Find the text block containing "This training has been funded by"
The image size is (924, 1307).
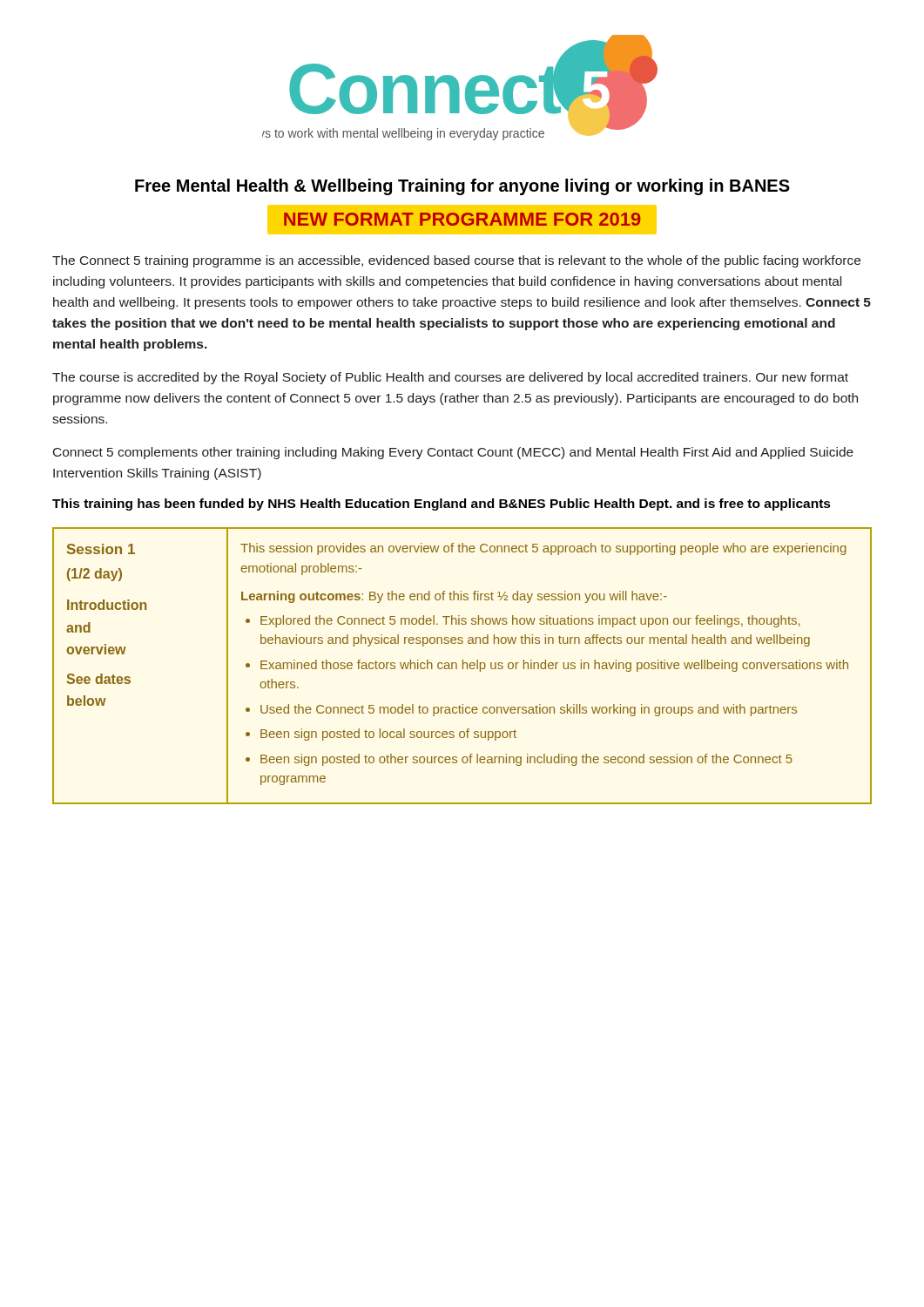coord(442,503)
